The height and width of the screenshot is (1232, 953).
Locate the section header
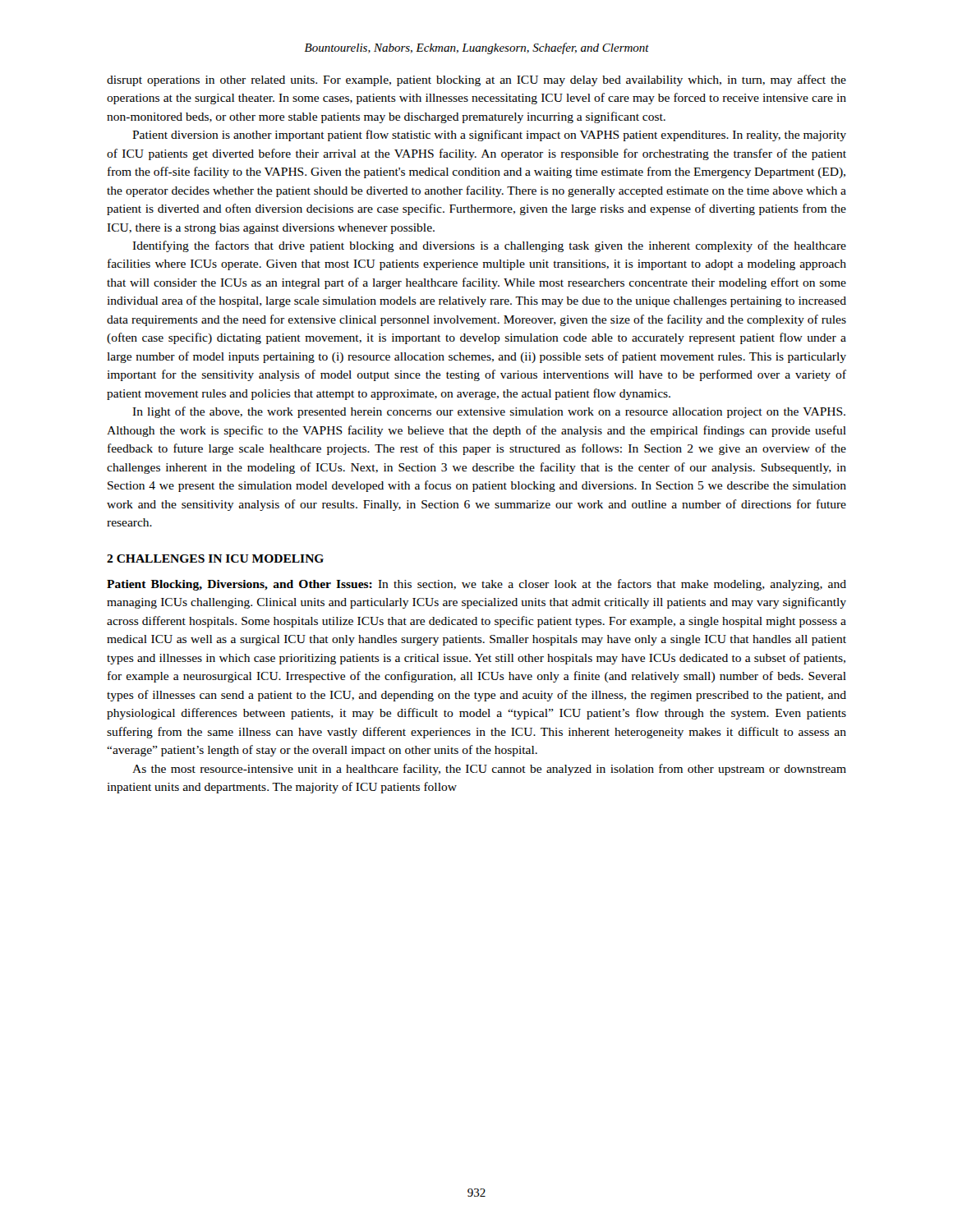coord(215,558)
